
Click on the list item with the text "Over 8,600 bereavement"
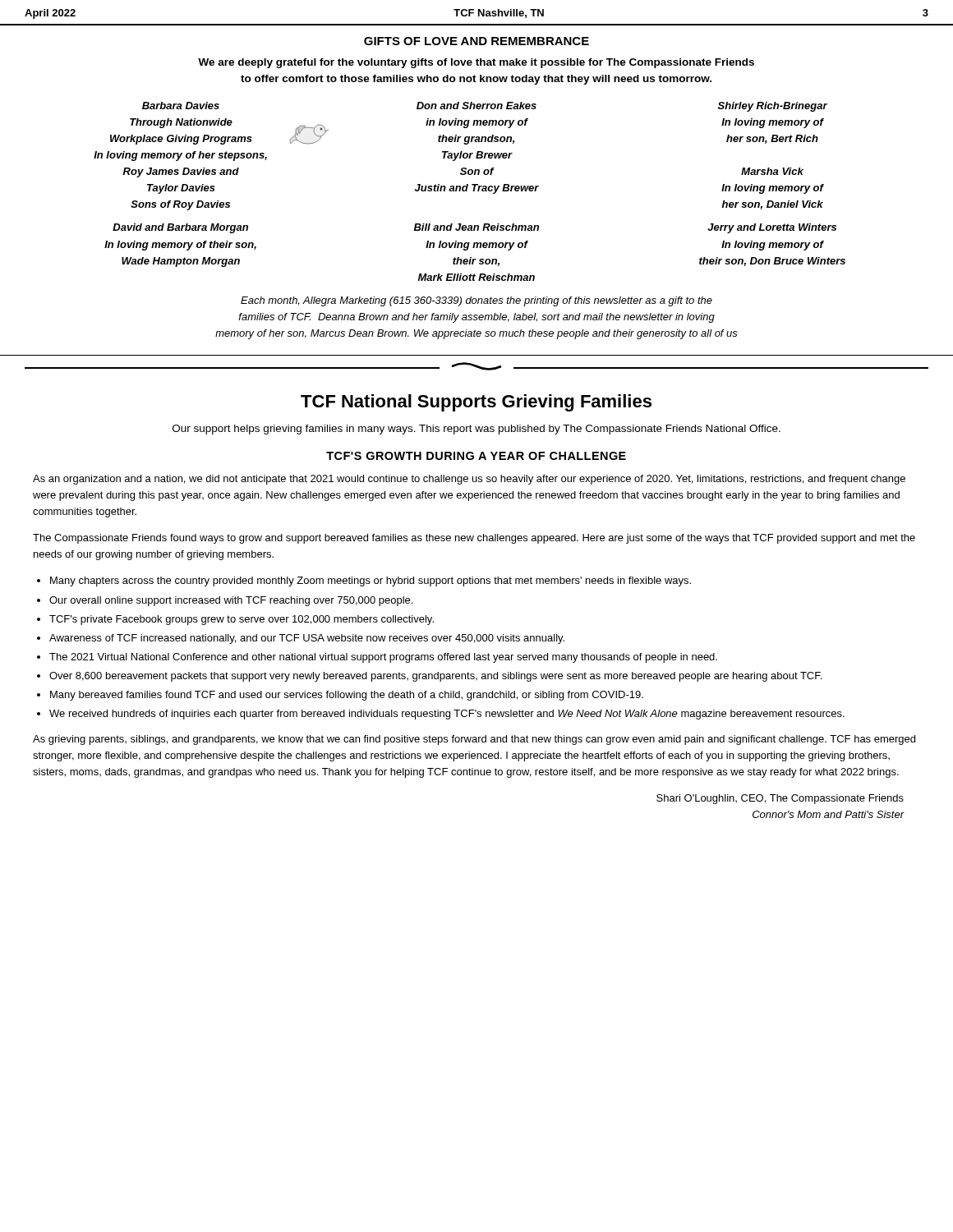(436, 676)
